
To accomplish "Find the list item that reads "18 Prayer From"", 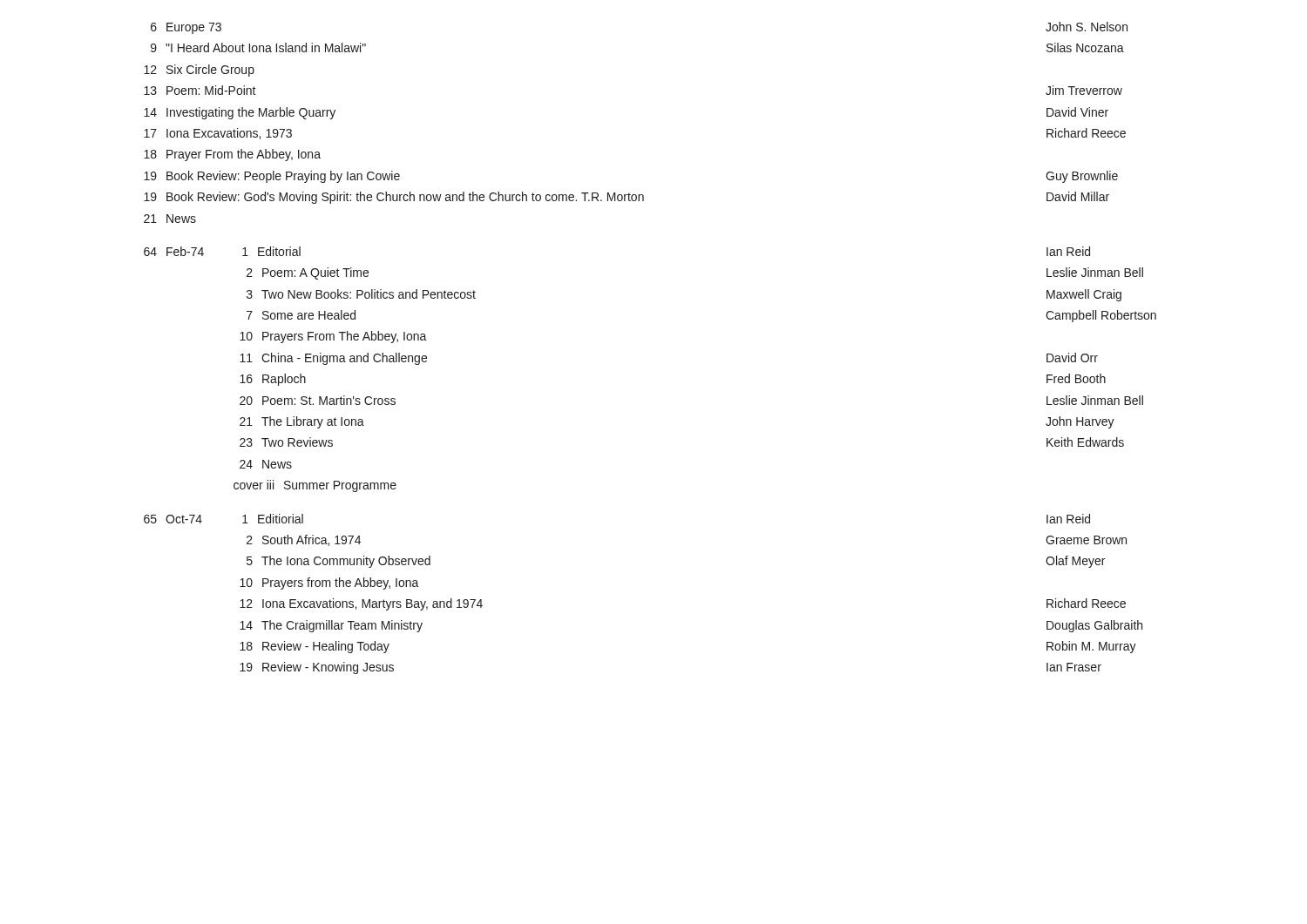I will click(232, 155).
